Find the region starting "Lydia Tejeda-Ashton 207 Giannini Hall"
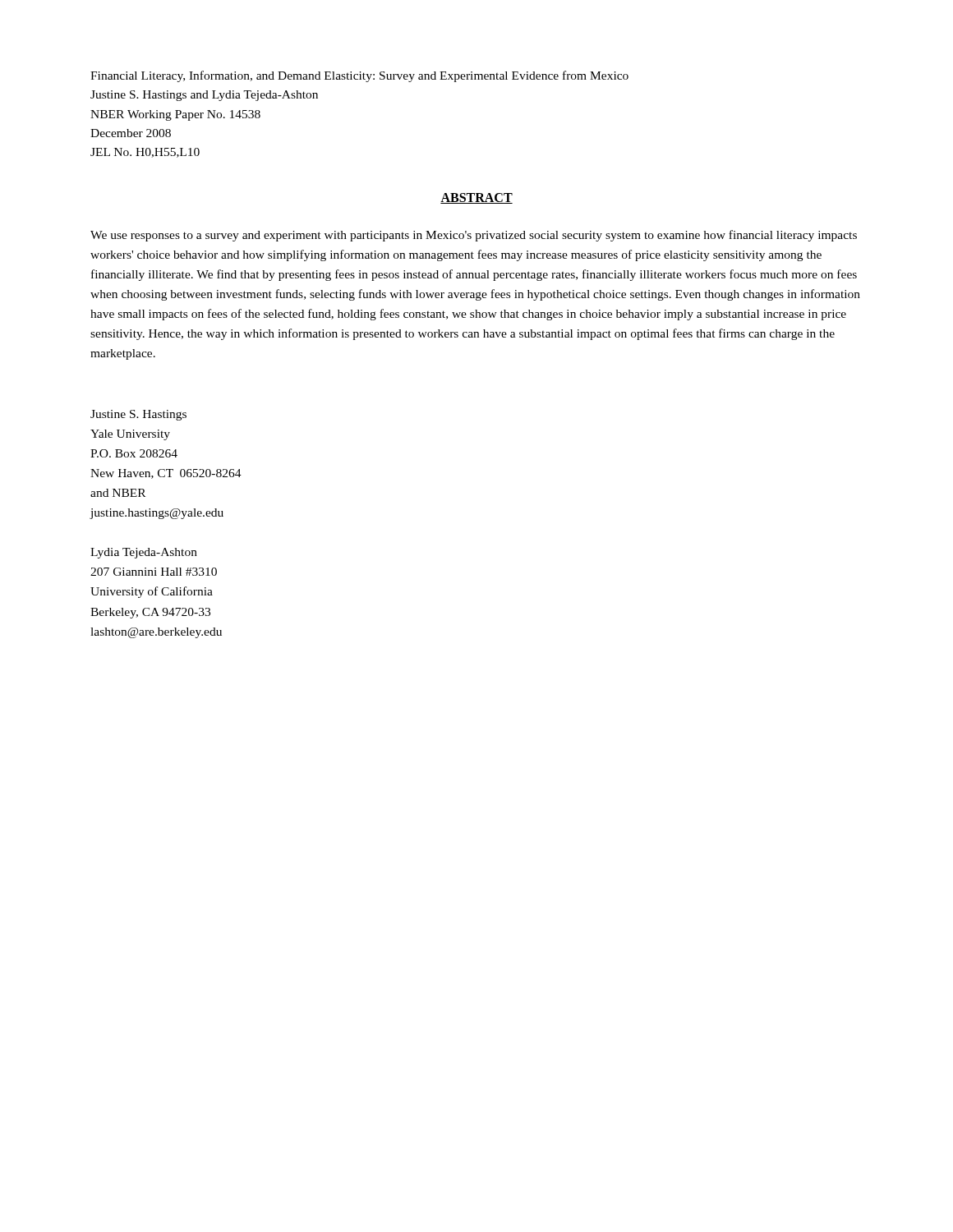This screenshot has height=1232, width=953. (x=156, y=591)
